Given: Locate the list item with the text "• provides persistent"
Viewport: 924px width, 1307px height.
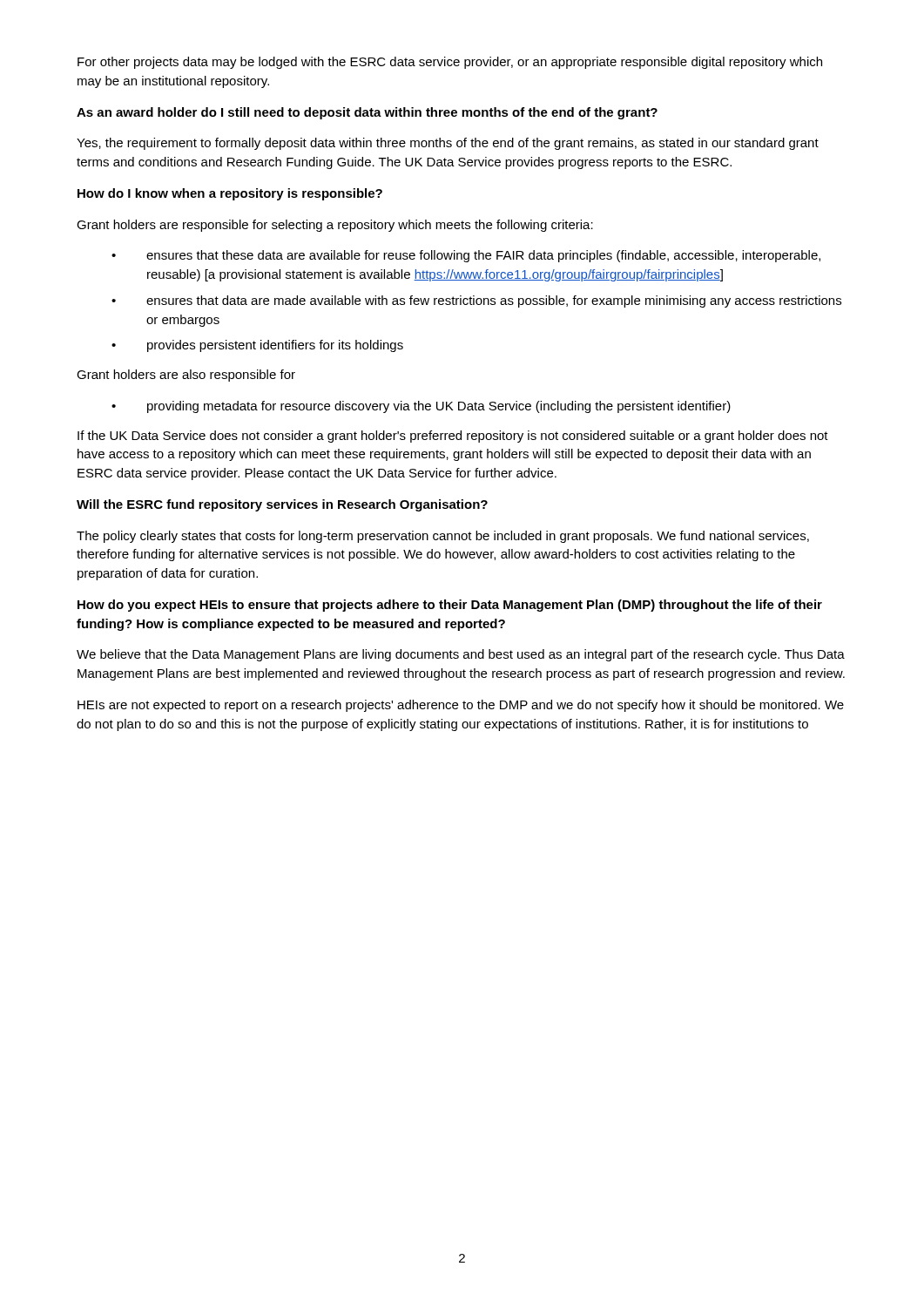Looking at the screenshot, I should click(x=257, y=346).
